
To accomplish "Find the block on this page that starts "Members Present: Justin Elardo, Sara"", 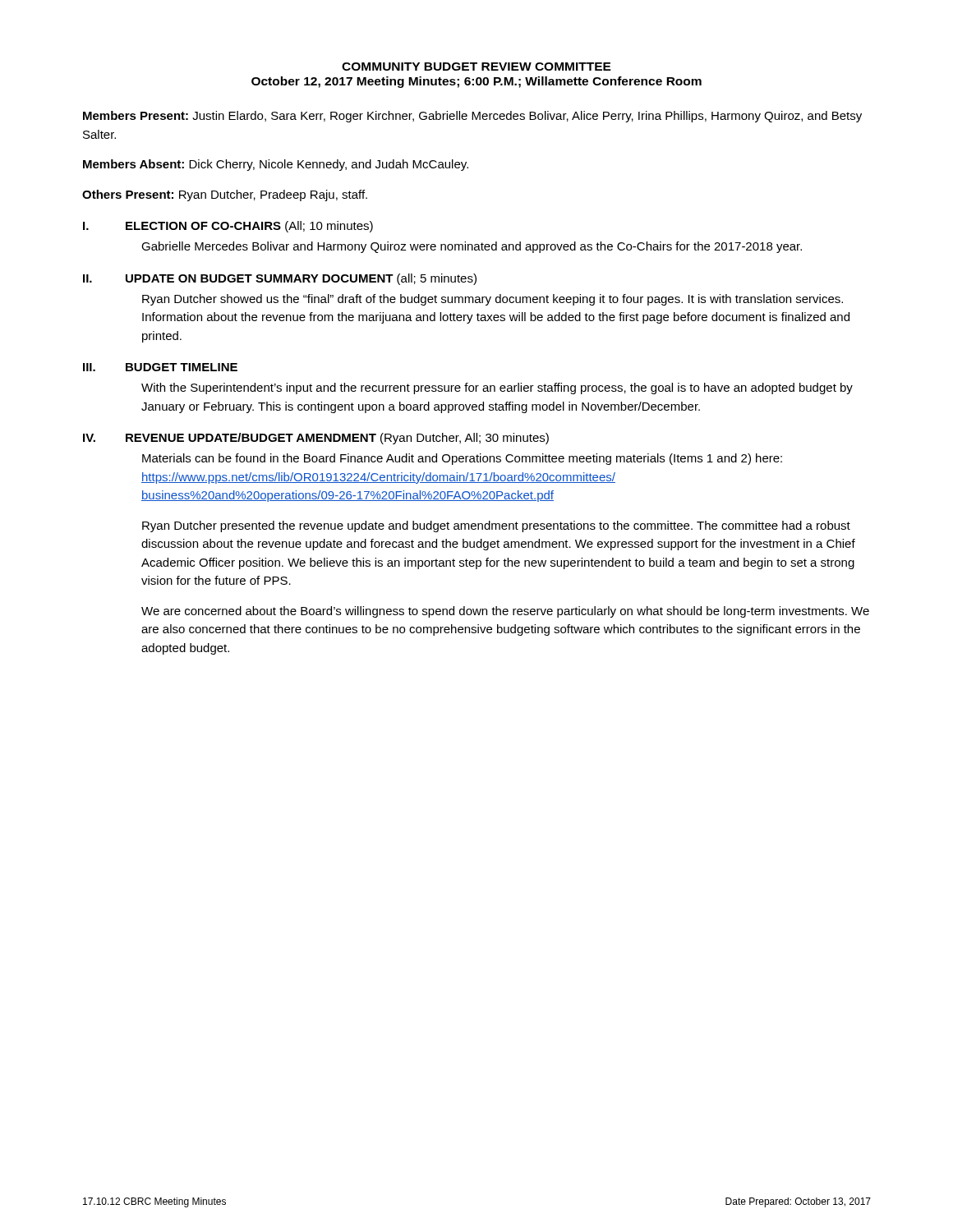I will click(x=472, y=125).
